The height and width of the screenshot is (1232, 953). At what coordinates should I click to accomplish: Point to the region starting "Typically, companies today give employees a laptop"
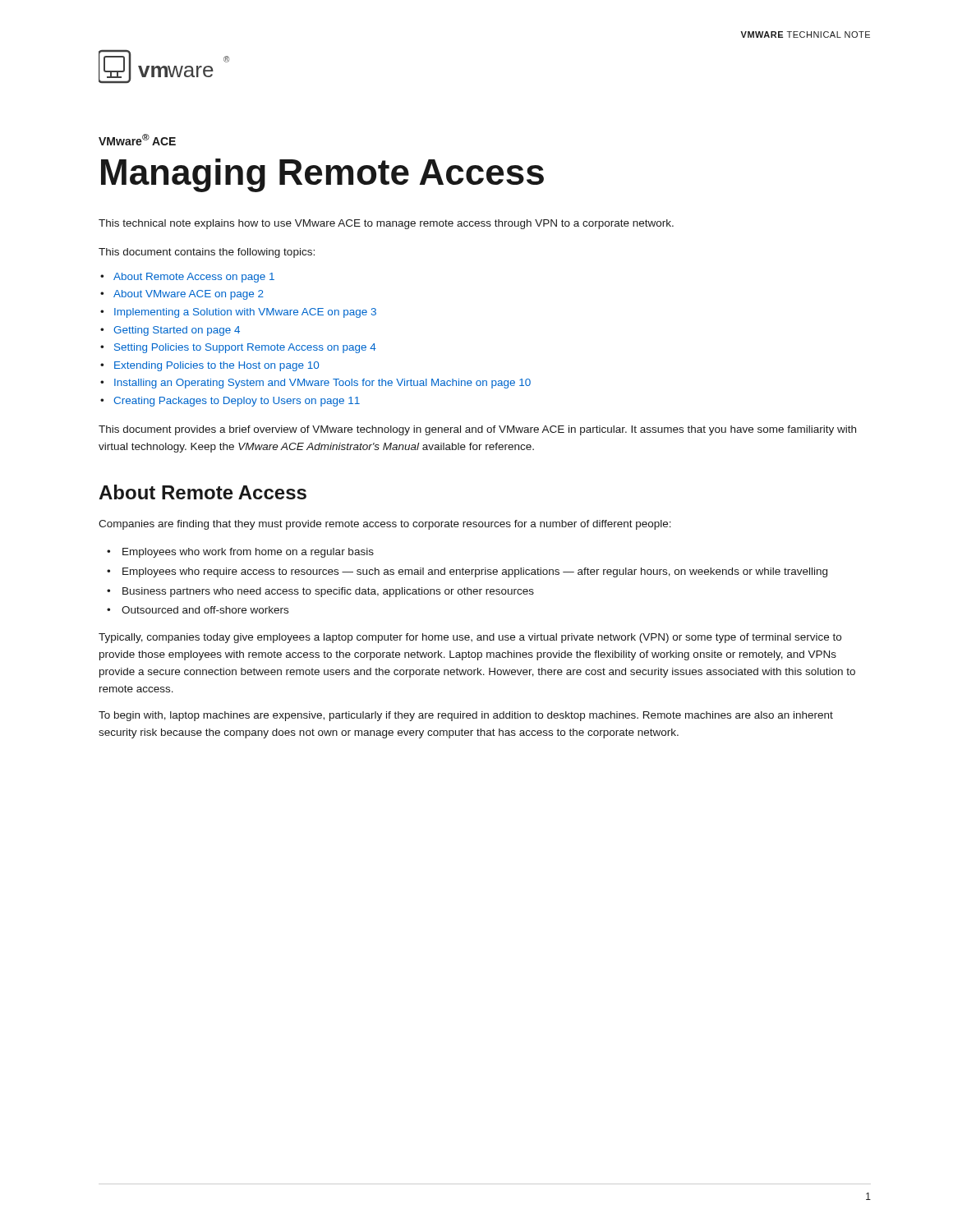[x=477, y=663]
